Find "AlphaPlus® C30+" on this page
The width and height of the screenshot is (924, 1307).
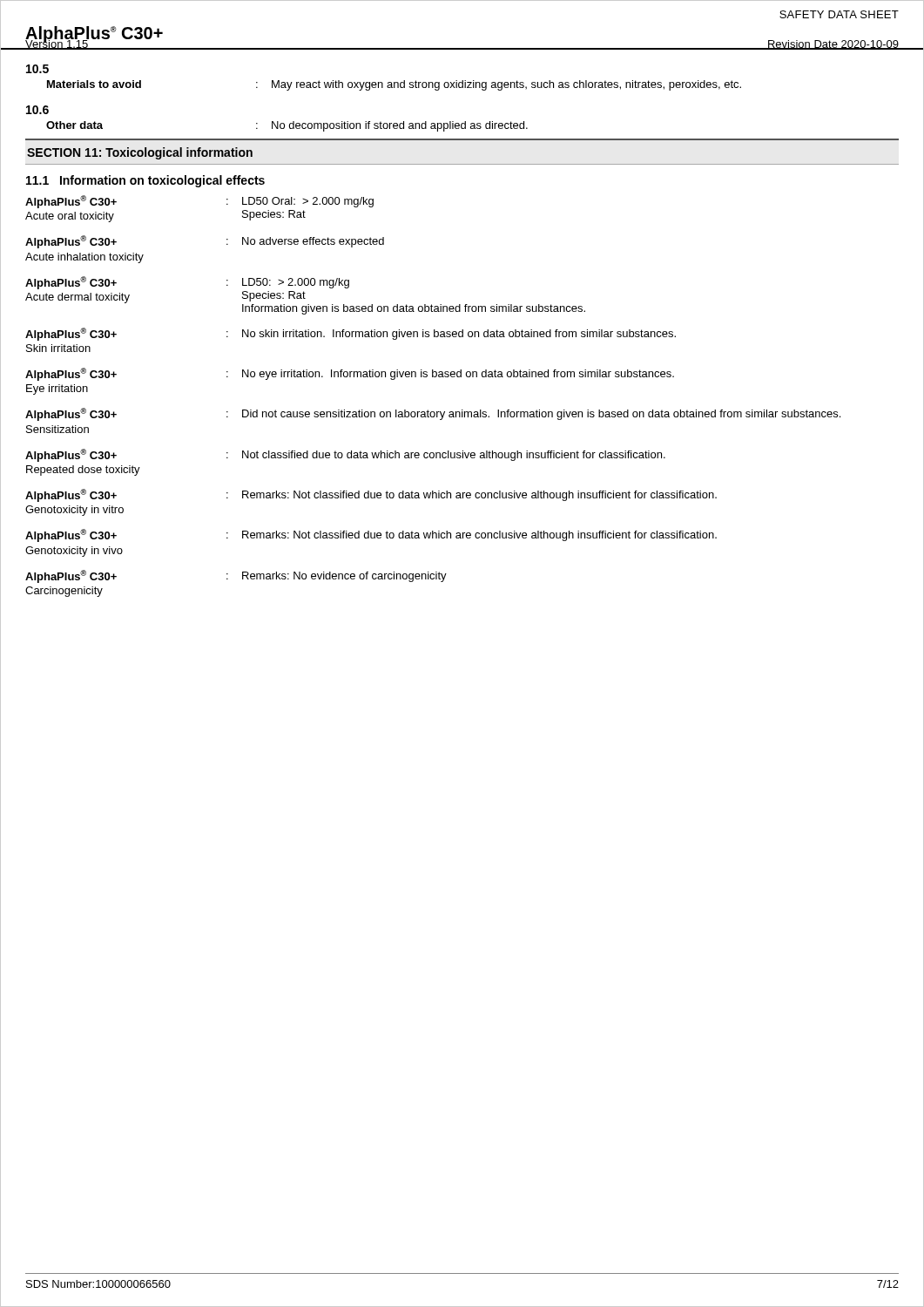pos(94,33)
